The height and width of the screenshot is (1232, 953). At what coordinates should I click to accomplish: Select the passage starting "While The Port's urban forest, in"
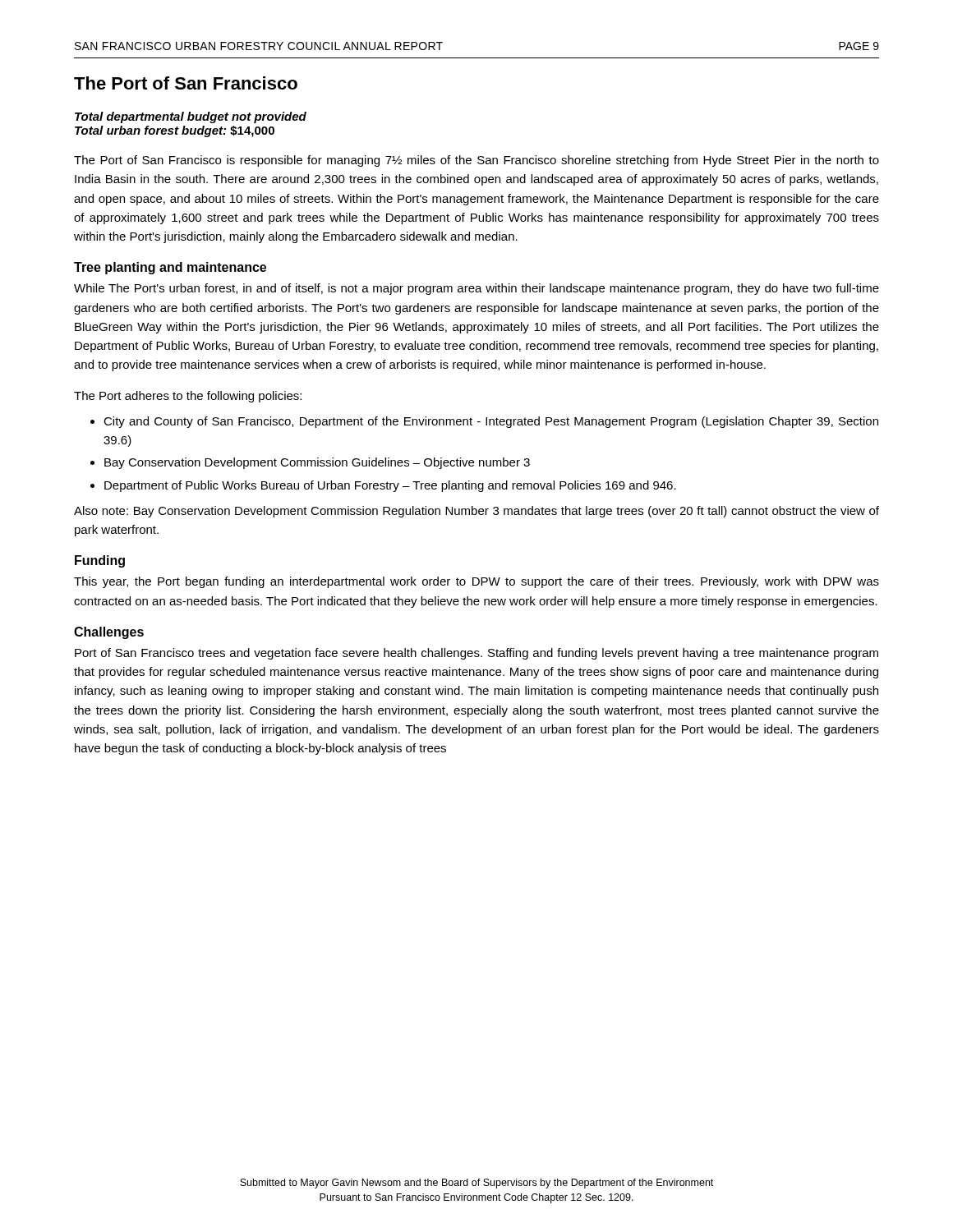coord(476,326)
